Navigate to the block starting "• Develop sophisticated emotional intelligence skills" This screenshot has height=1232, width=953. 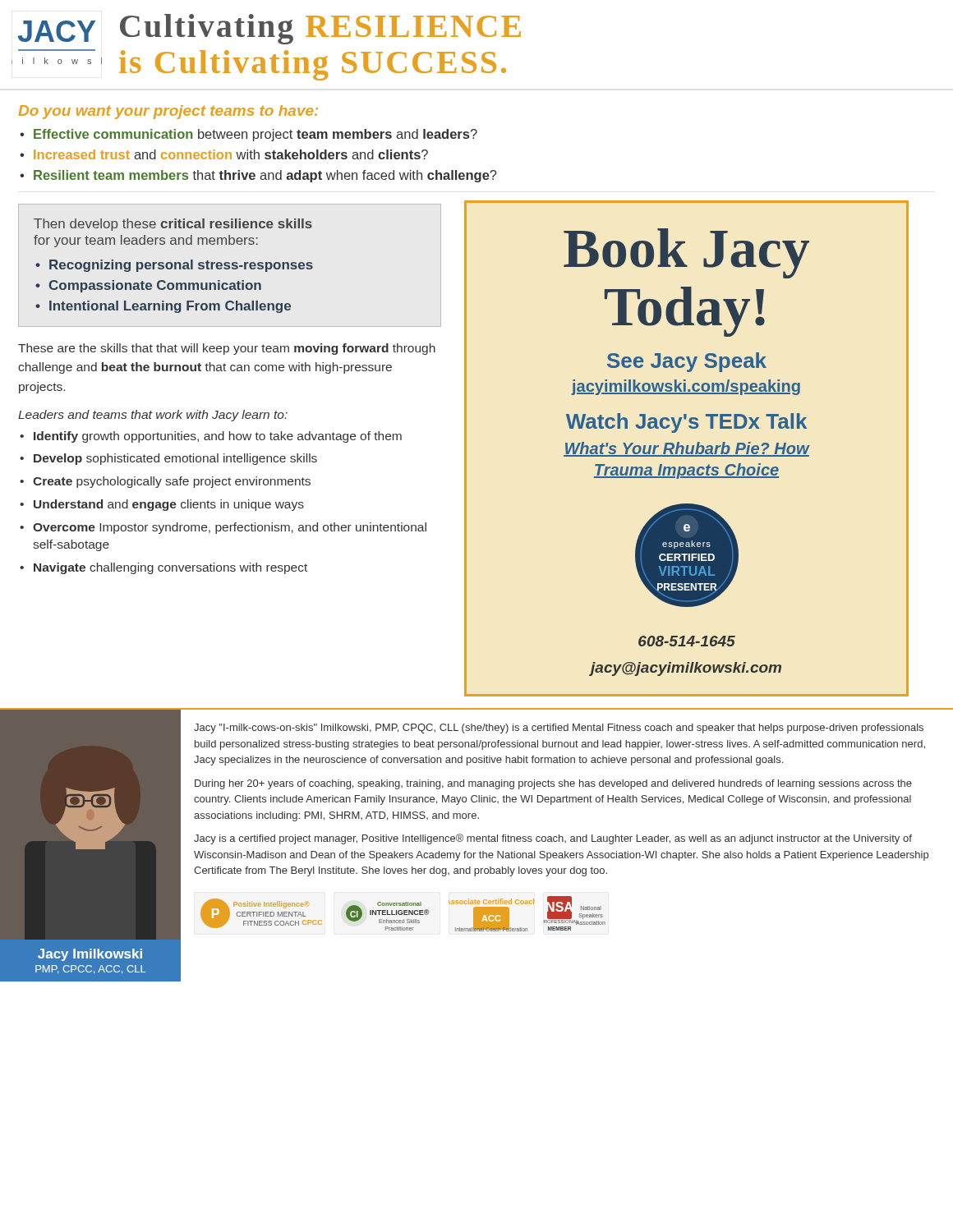tap(169, 459)
